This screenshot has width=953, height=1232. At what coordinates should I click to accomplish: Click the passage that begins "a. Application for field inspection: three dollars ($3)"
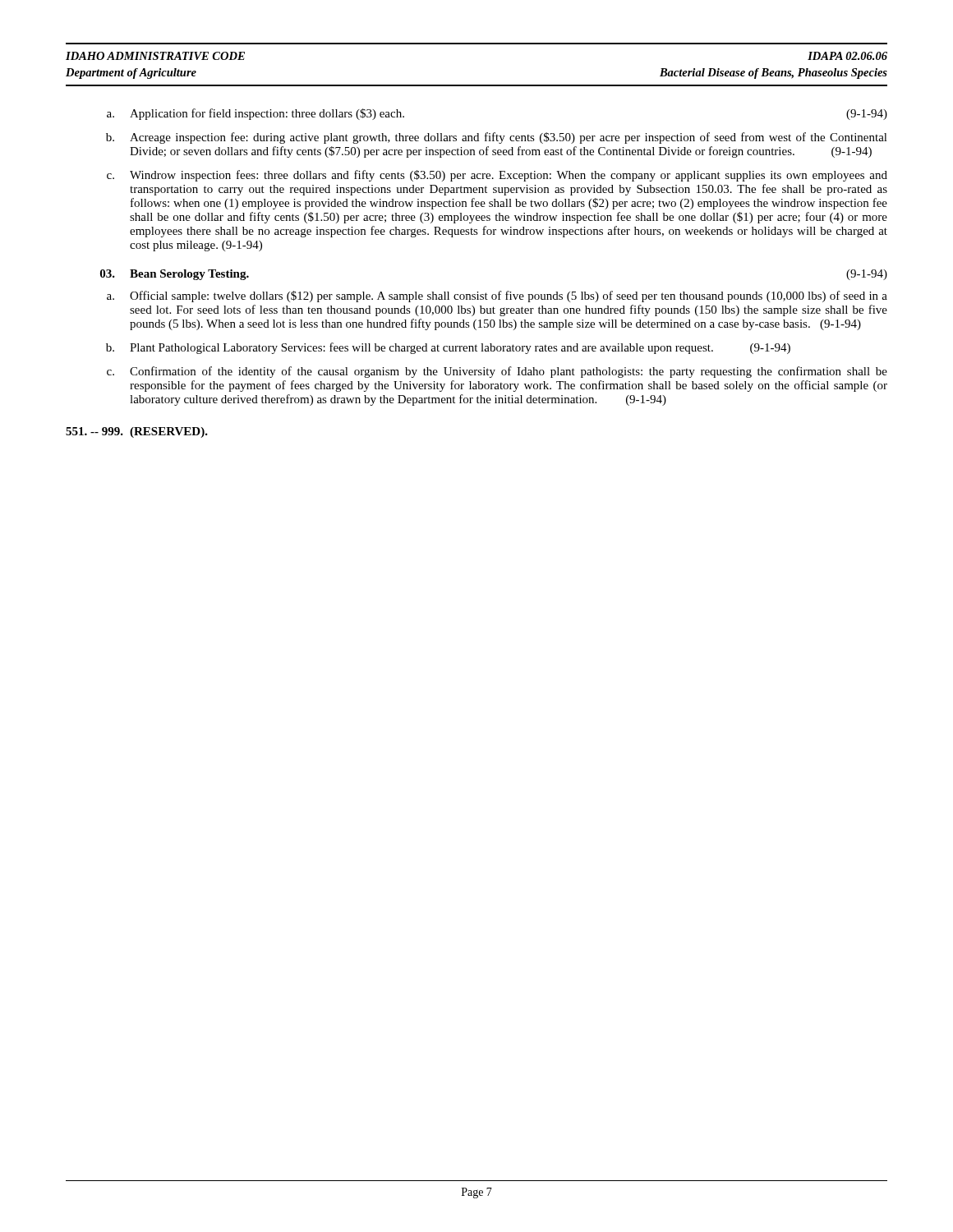click(x=265, y=113)
